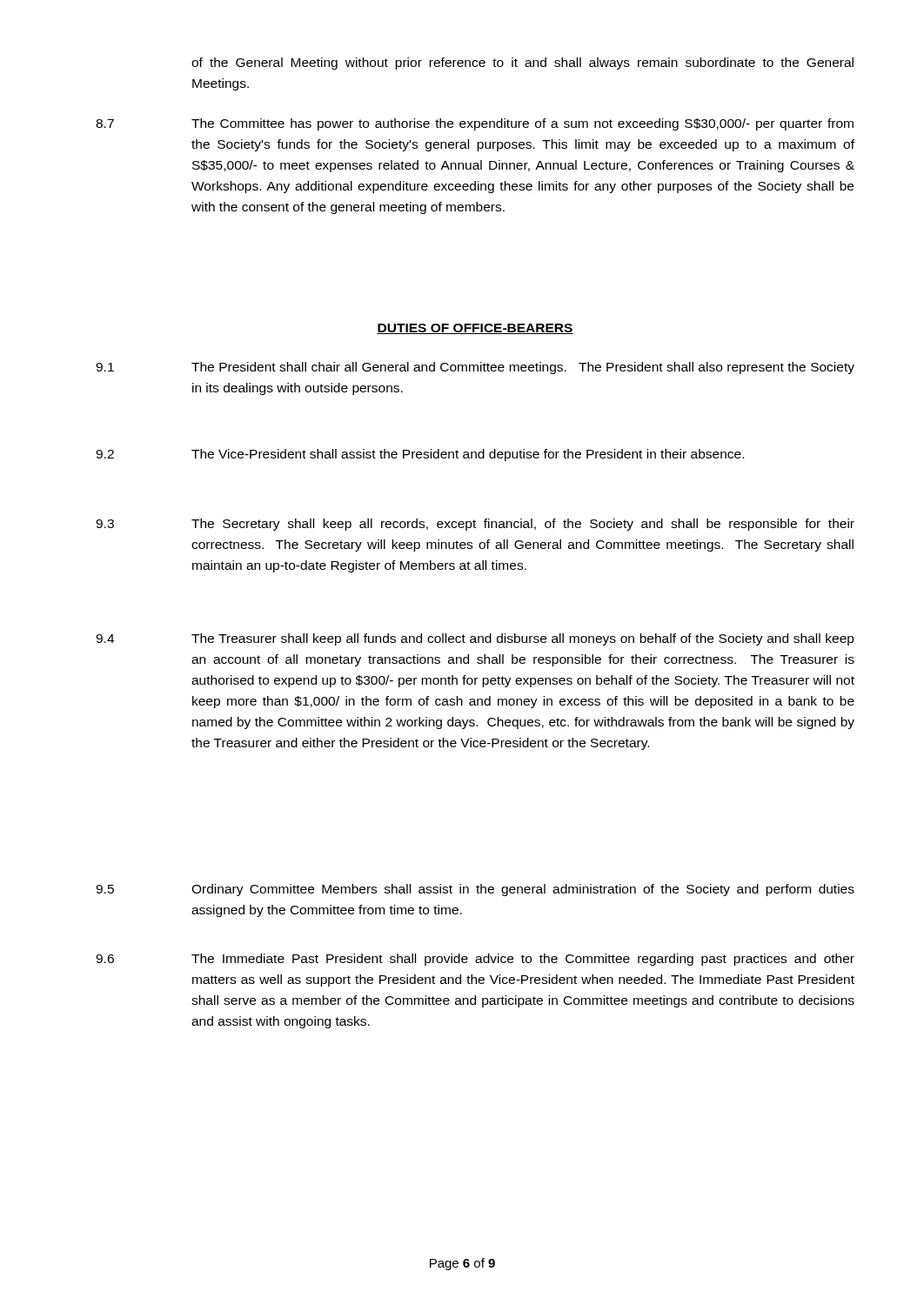924x1305 pixels.
Task: Navigate to the text starting "9.1 The President"
Action: coord(475,378)
